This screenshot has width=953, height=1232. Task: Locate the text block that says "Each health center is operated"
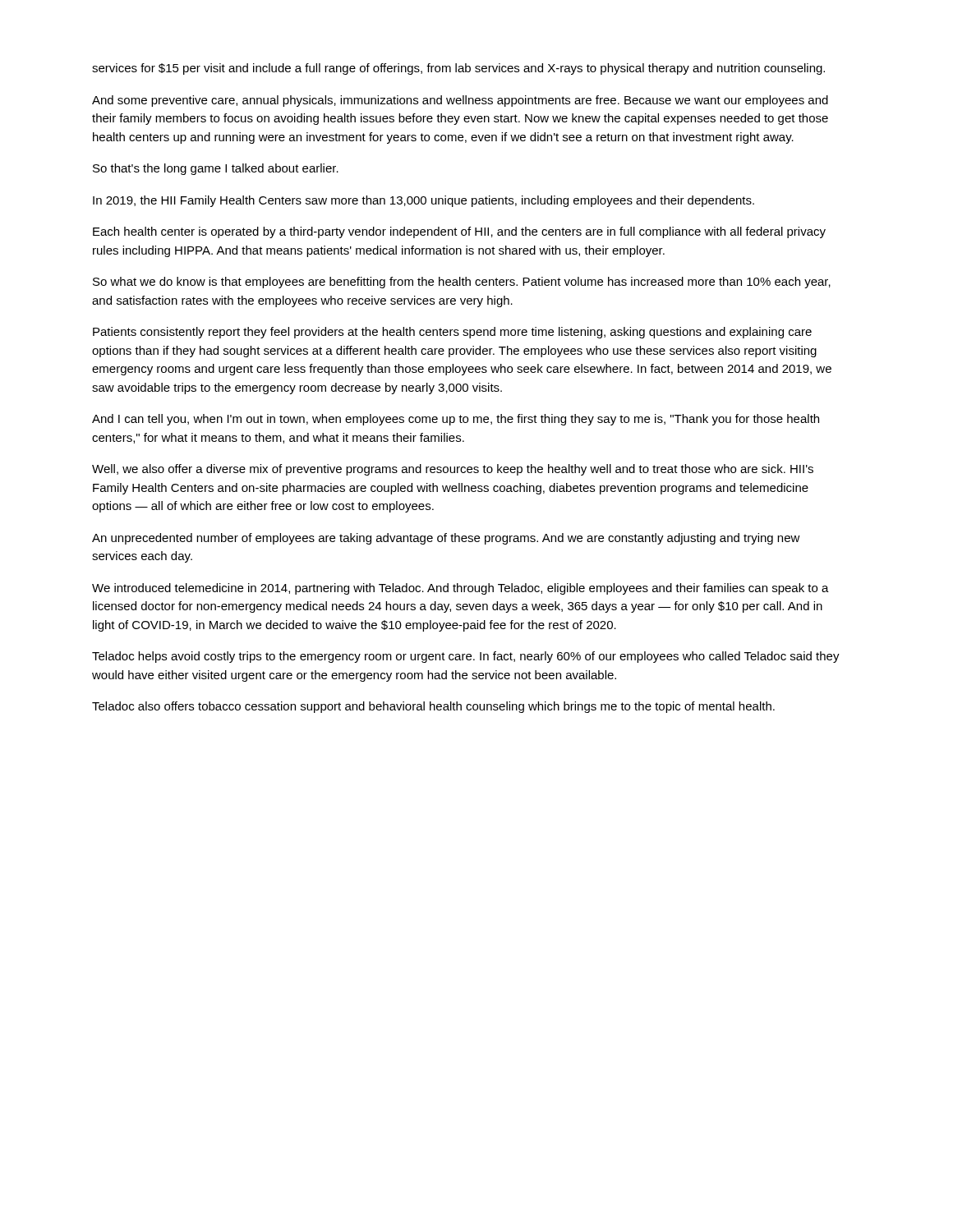coord(459,240)
